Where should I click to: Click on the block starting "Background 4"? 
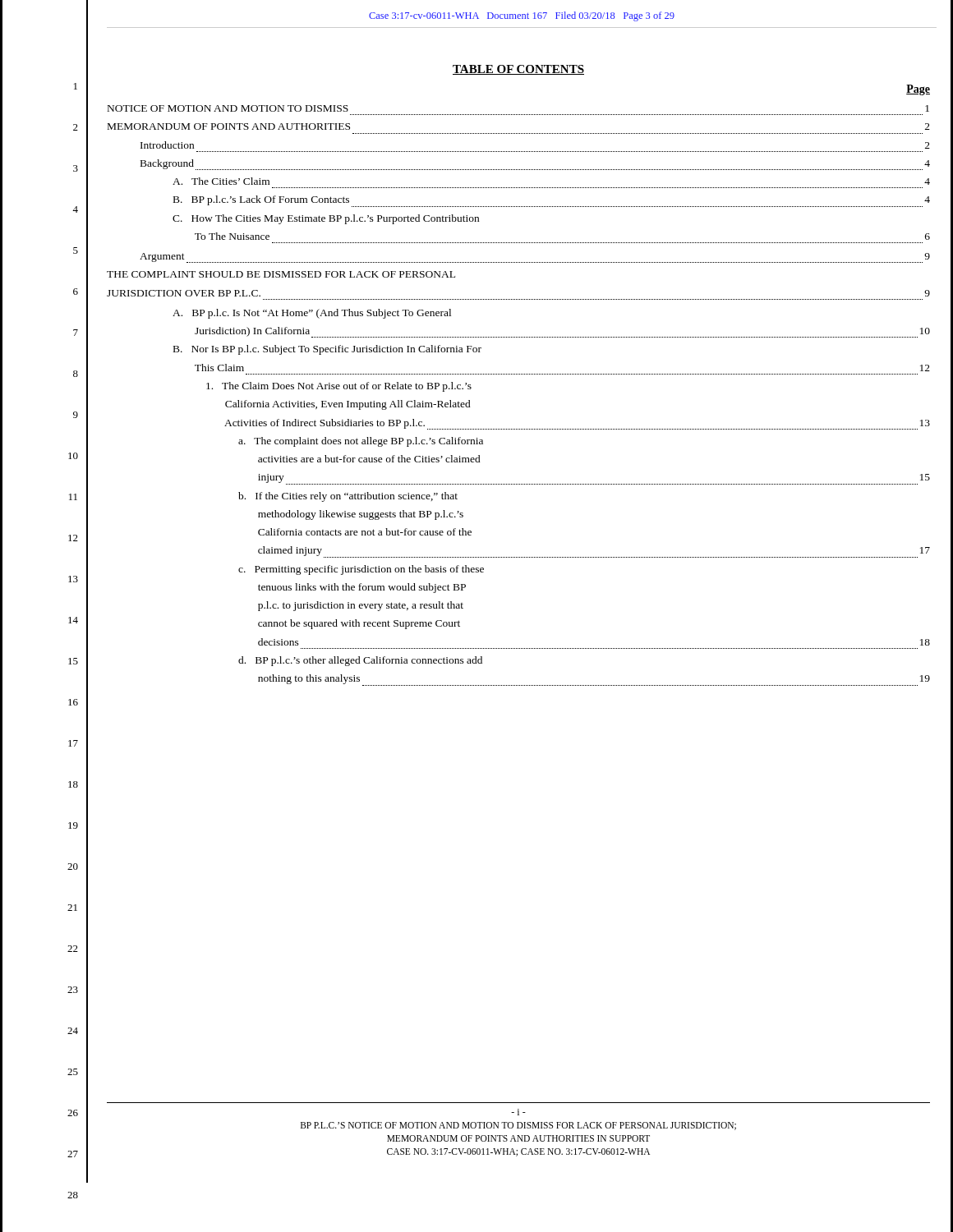click(535, 163)
